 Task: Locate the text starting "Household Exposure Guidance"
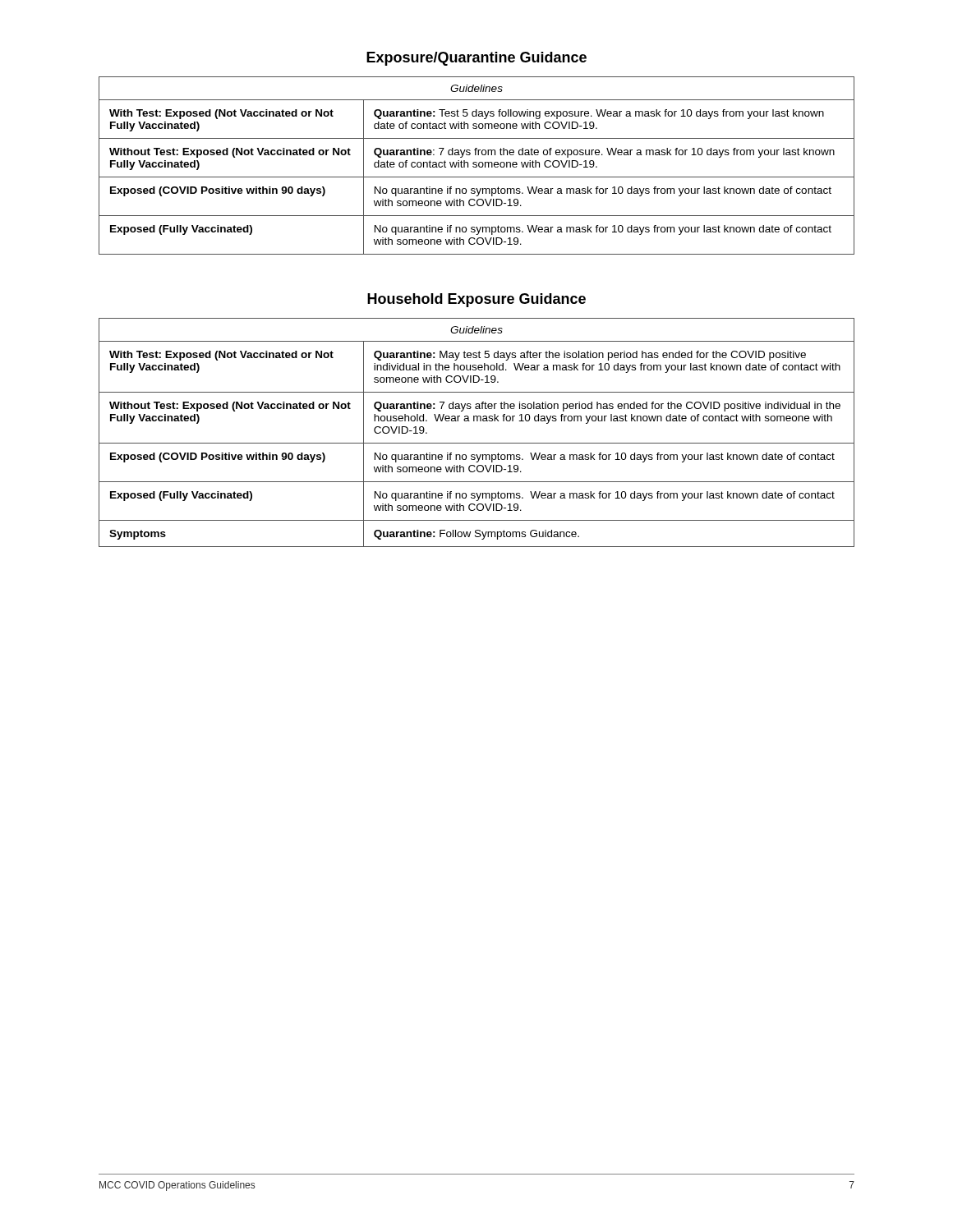(476, 299)
